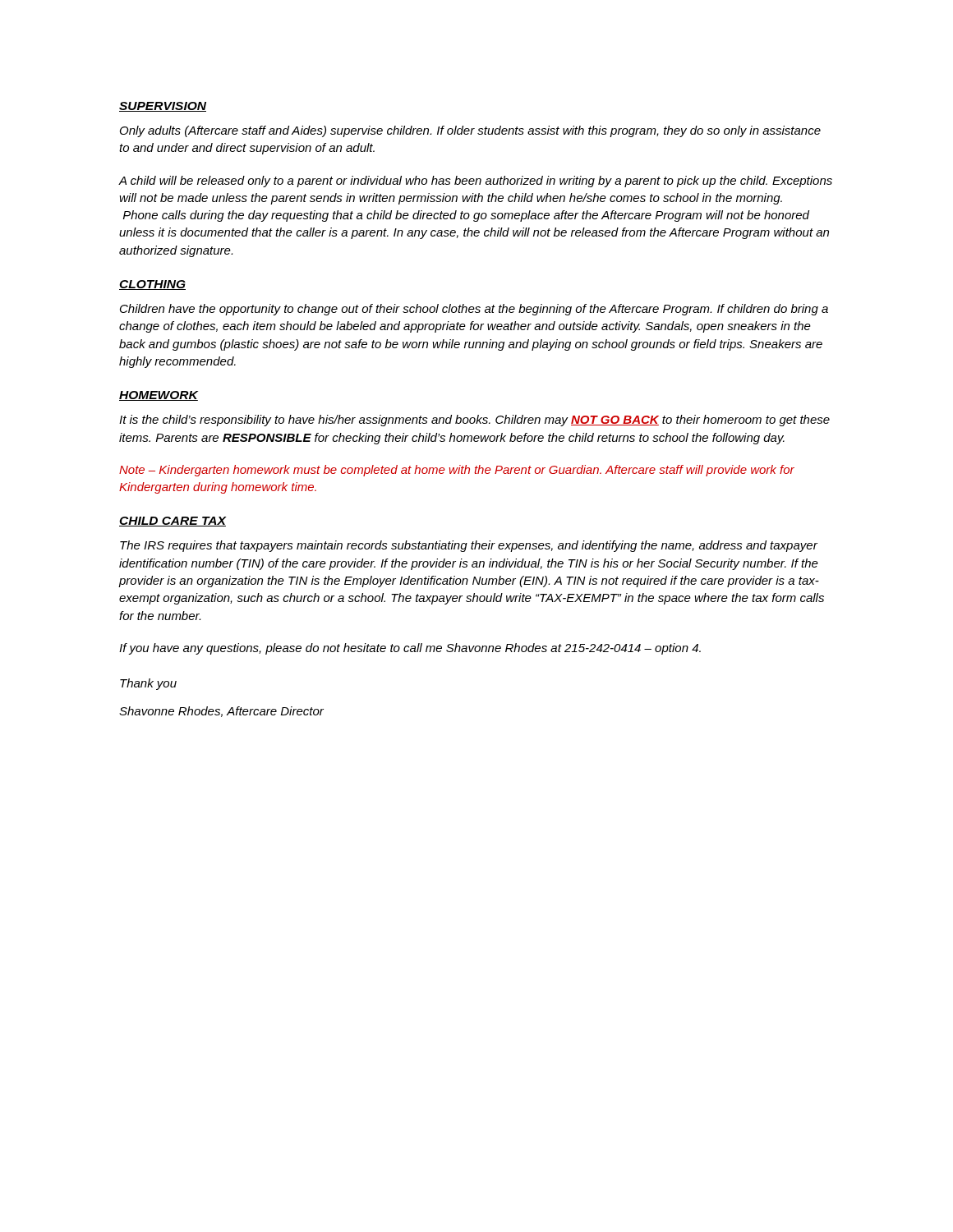This screenshot has height=1232, width=953.
Task: Click where it says "Thank you"
Action: click(x=148, y=683)
